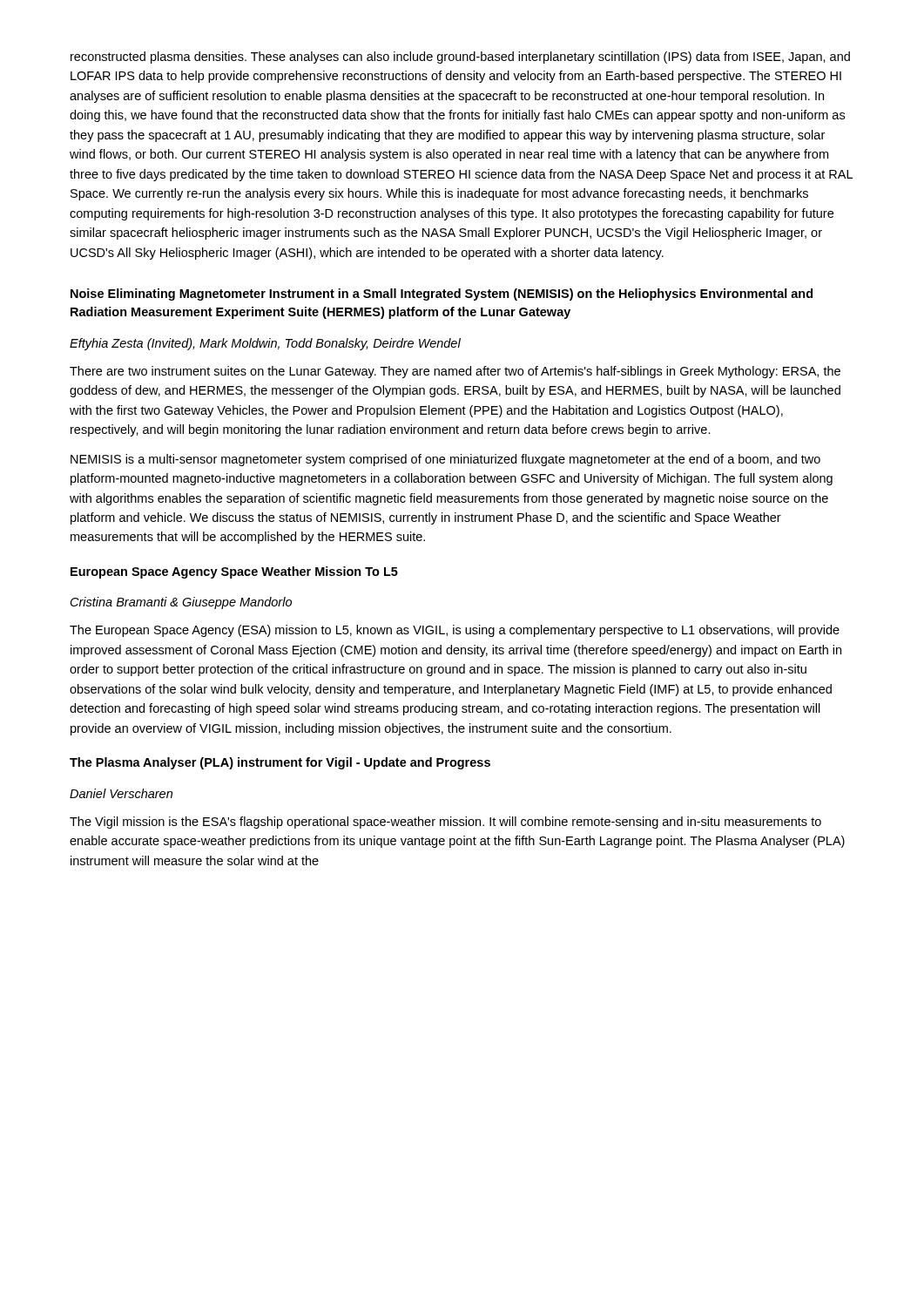Find the block starting "The Plasma Analyser (PLA) instrument"
The image size is (924, 1307).
point(462,763)
